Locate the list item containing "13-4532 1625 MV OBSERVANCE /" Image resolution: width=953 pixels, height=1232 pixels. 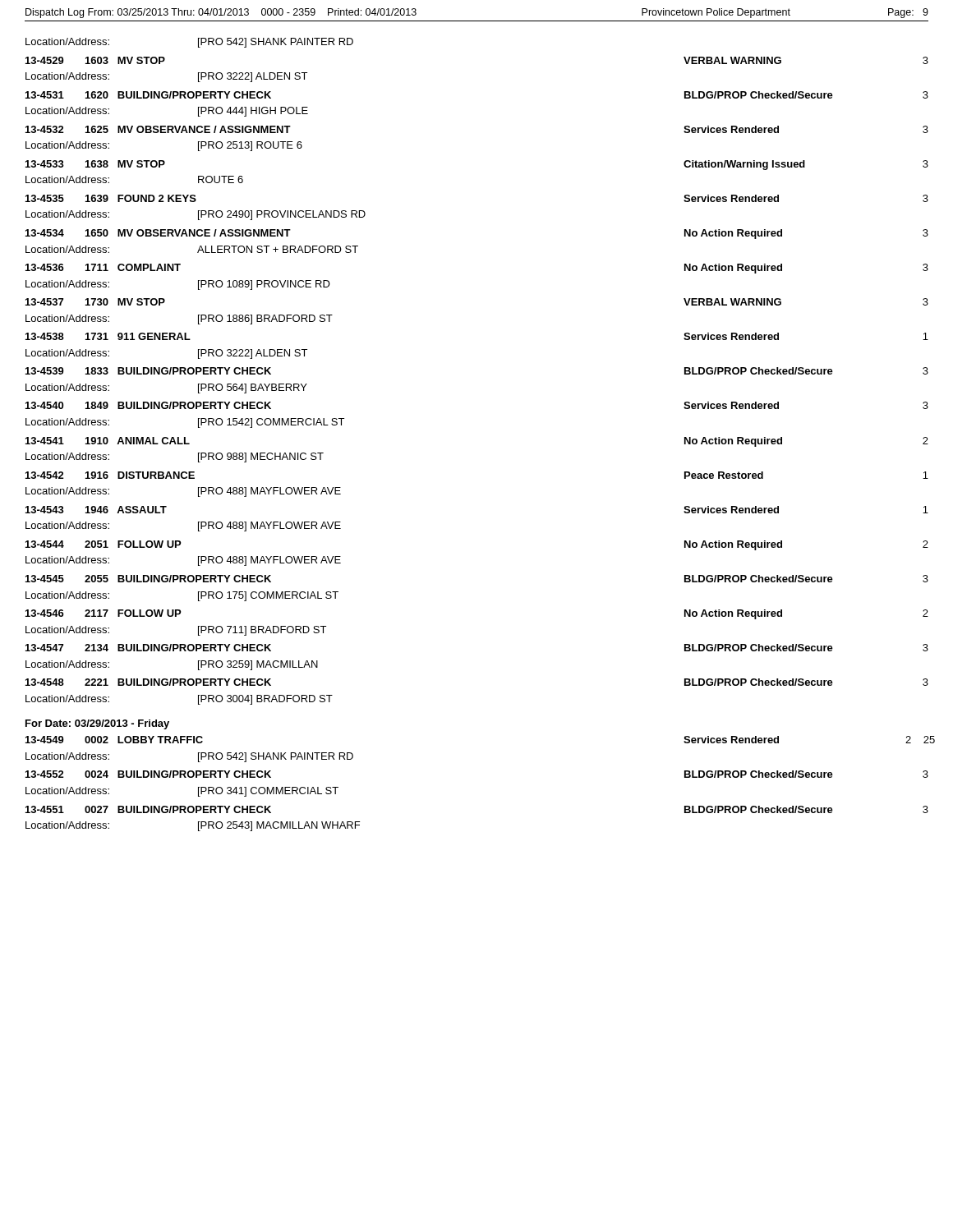[47, 129]
